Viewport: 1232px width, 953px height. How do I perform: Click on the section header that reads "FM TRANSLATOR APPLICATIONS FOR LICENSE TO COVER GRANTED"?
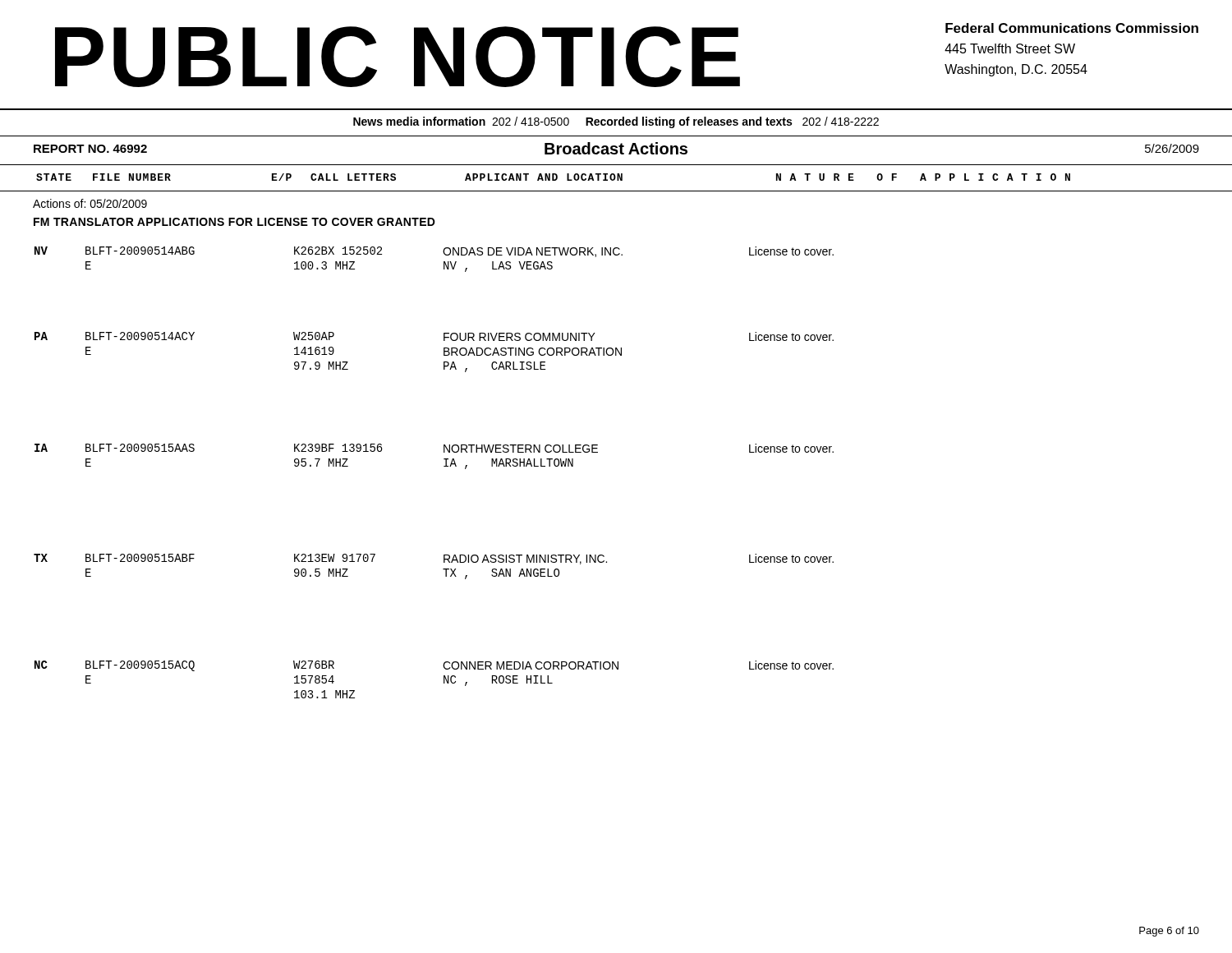click(x=234, y=222)
